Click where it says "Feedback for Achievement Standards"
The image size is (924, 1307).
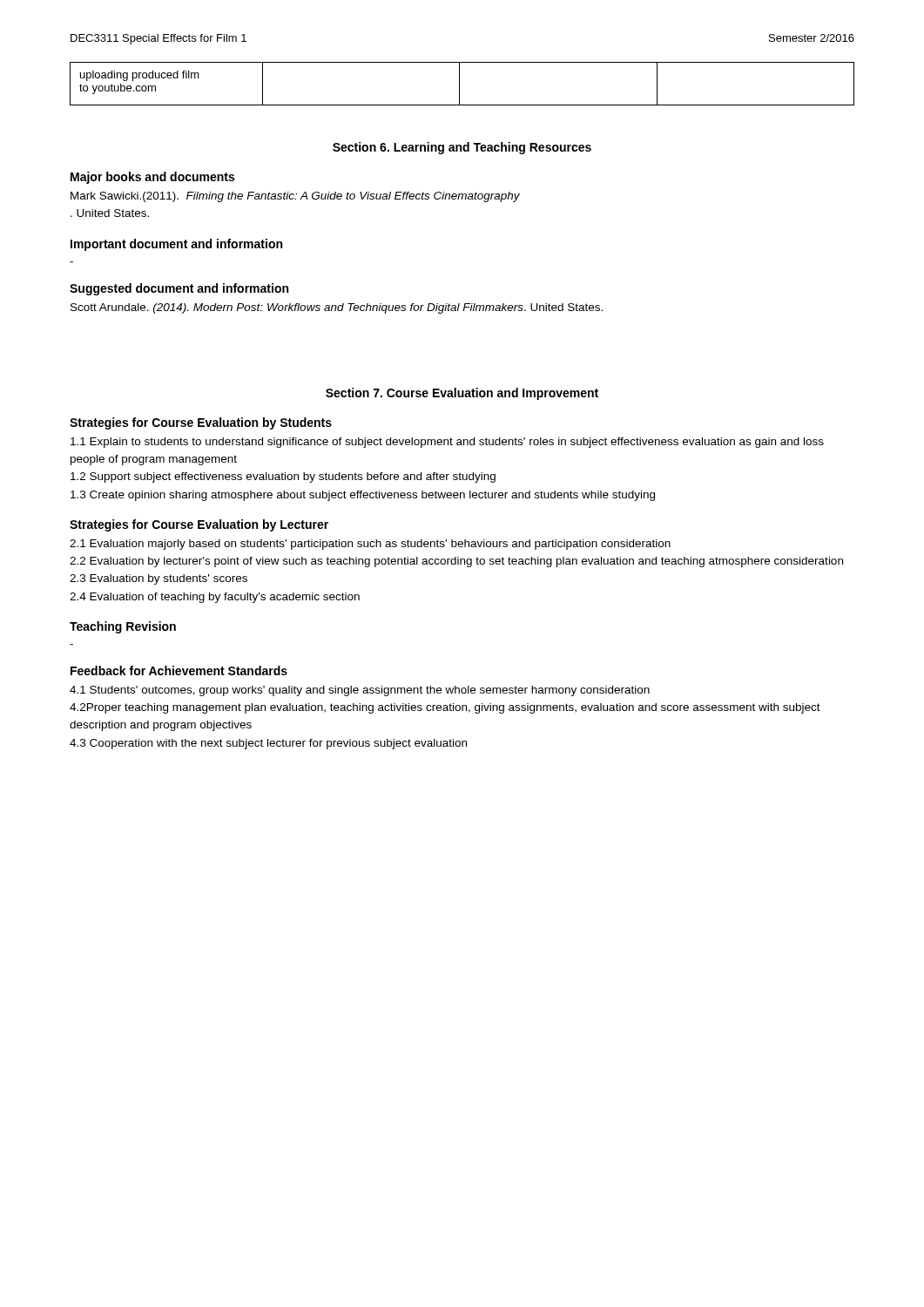point(179,671)
